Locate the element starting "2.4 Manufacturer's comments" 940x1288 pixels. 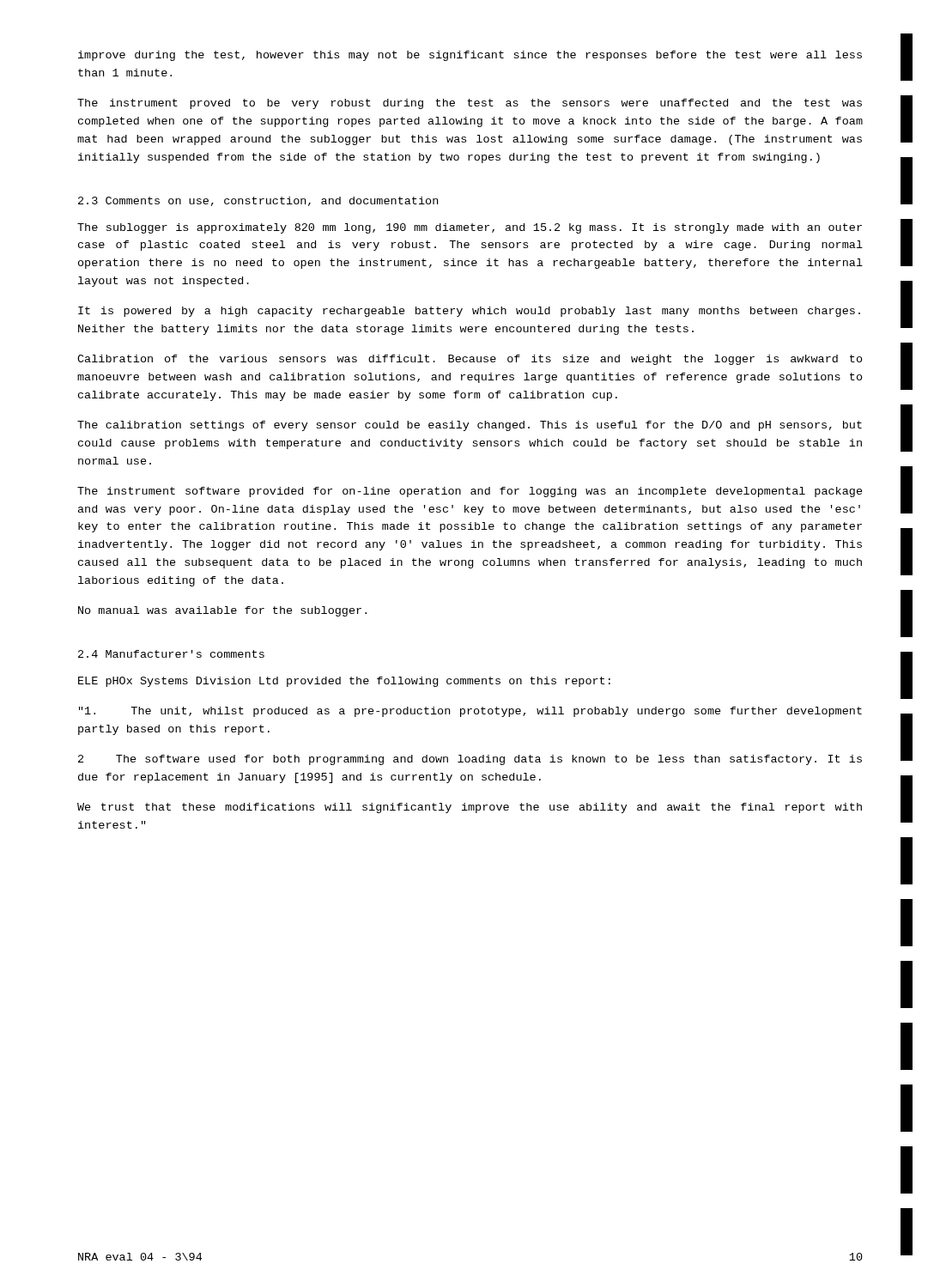pyautogui.click(x=171, y=655)
